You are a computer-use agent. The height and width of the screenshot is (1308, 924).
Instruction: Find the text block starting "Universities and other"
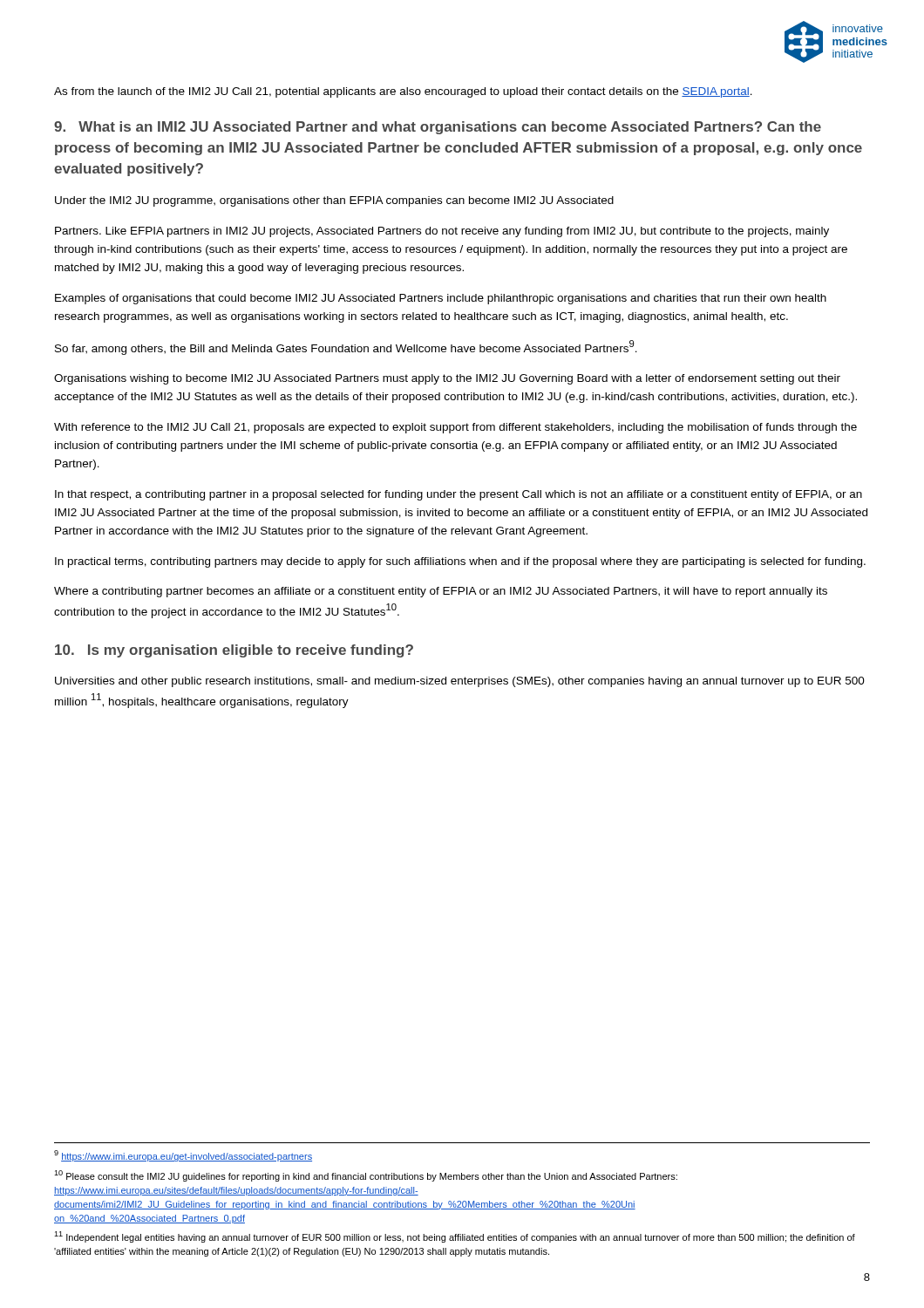pos(459,691)
